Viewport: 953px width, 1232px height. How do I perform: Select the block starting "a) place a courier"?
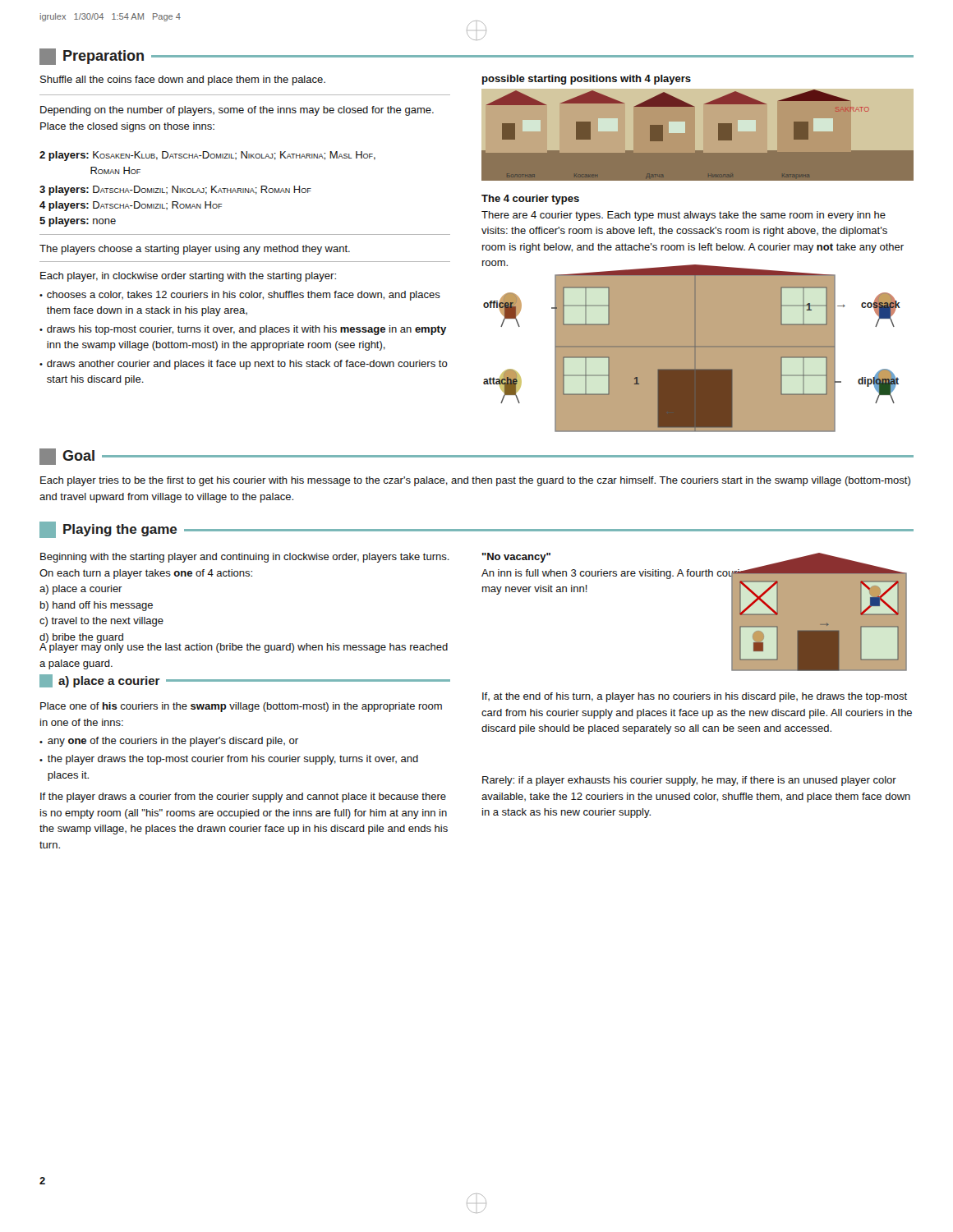245,680
